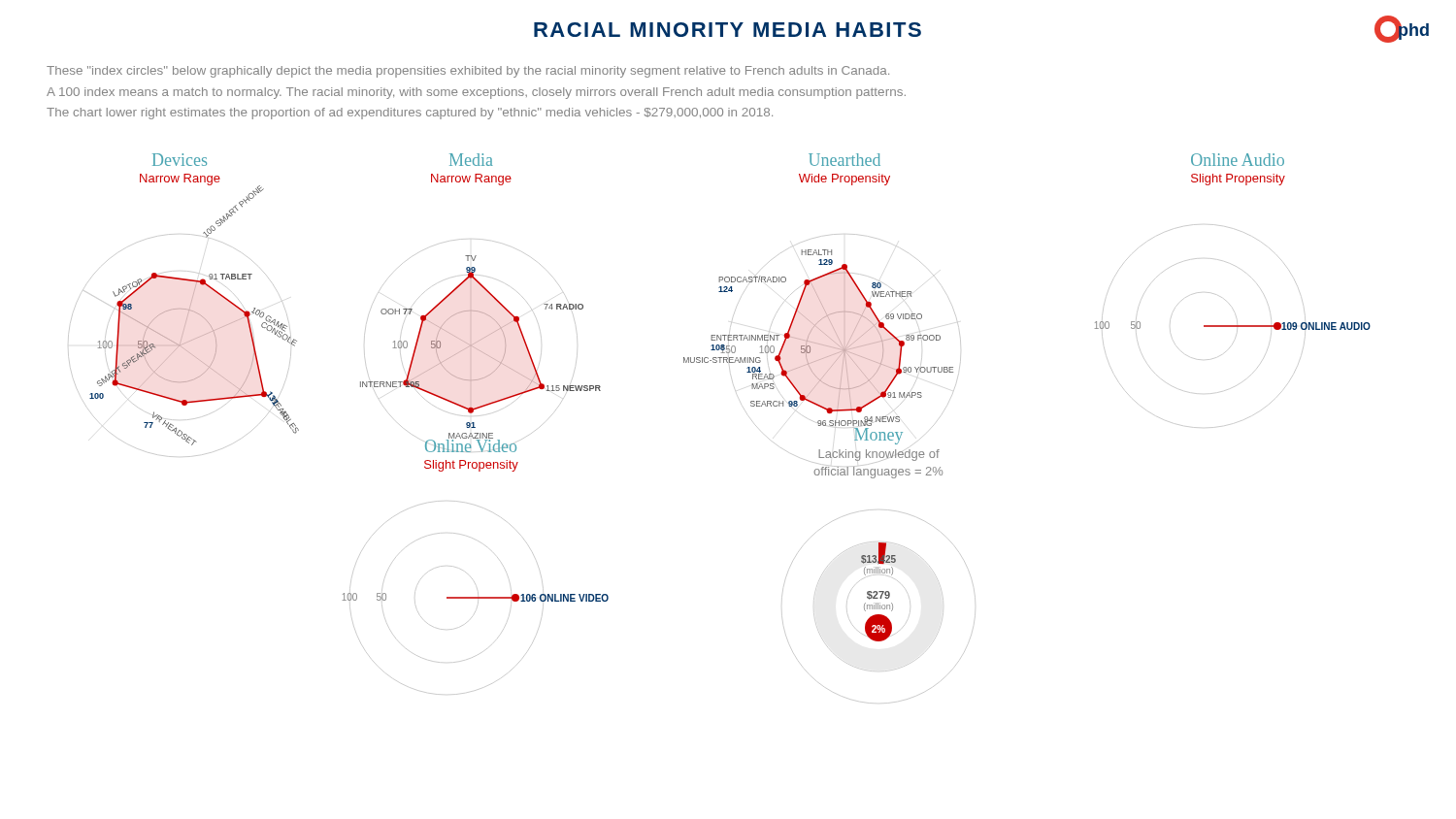Locate the title that says "RACIAL MINORITY MEDIA HABITS"

pos(728,30)
